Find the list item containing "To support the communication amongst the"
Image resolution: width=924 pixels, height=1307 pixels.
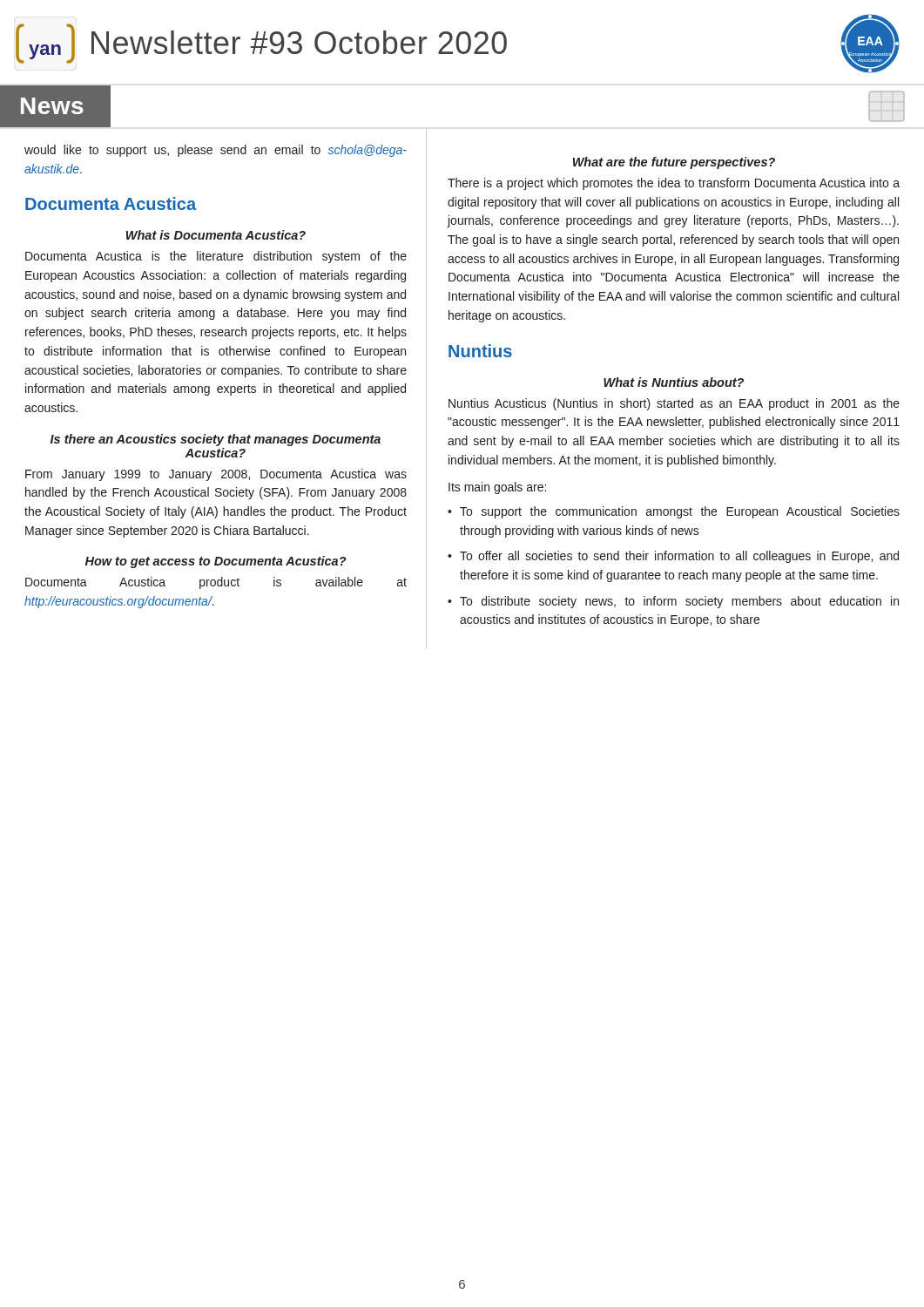pos(680,521)
